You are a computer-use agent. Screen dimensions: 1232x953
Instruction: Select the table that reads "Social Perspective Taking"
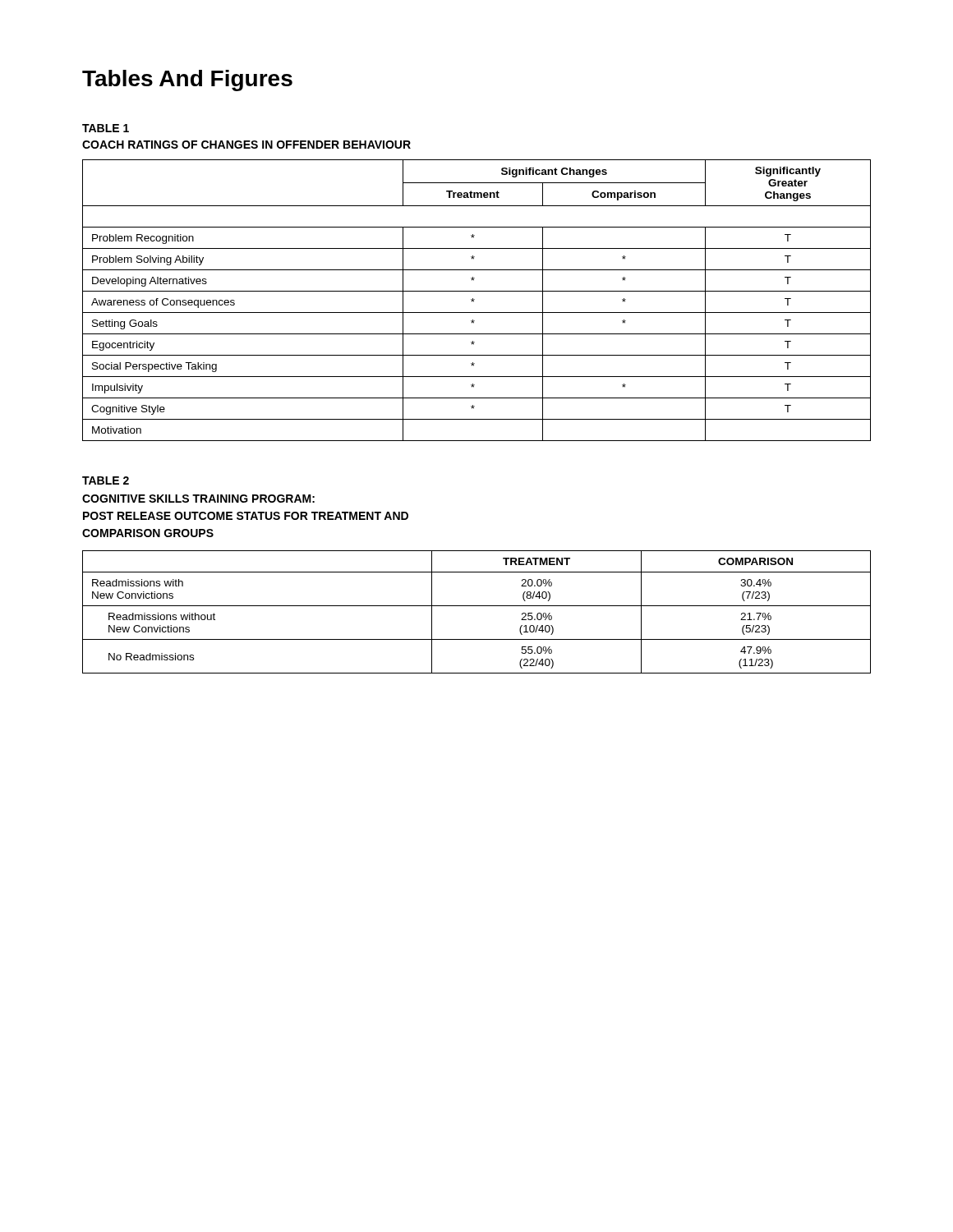click(476, 300)
